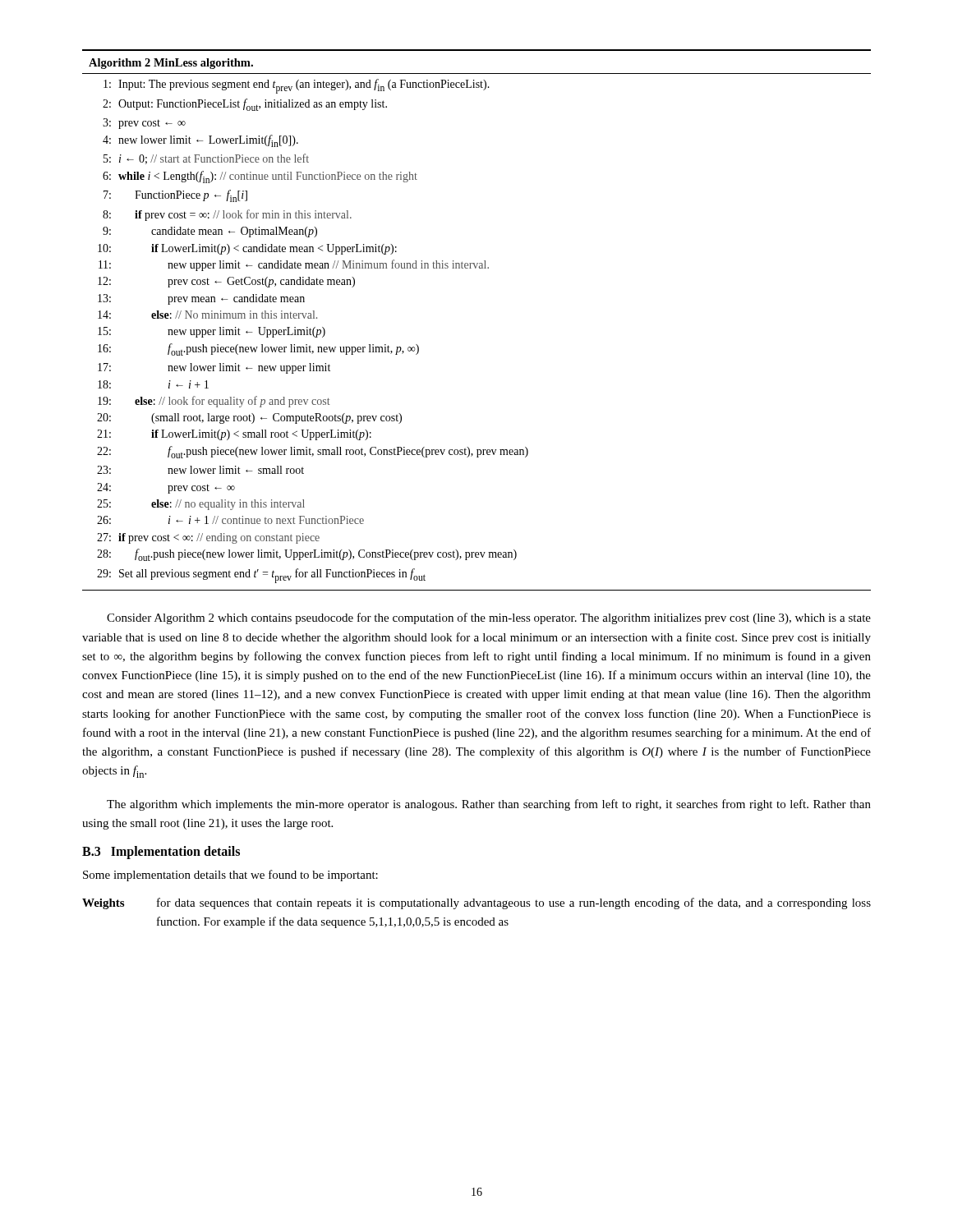Click the passage that begins "Consider Algorithm 2"
953x1232 pixels.
point(476,696)
